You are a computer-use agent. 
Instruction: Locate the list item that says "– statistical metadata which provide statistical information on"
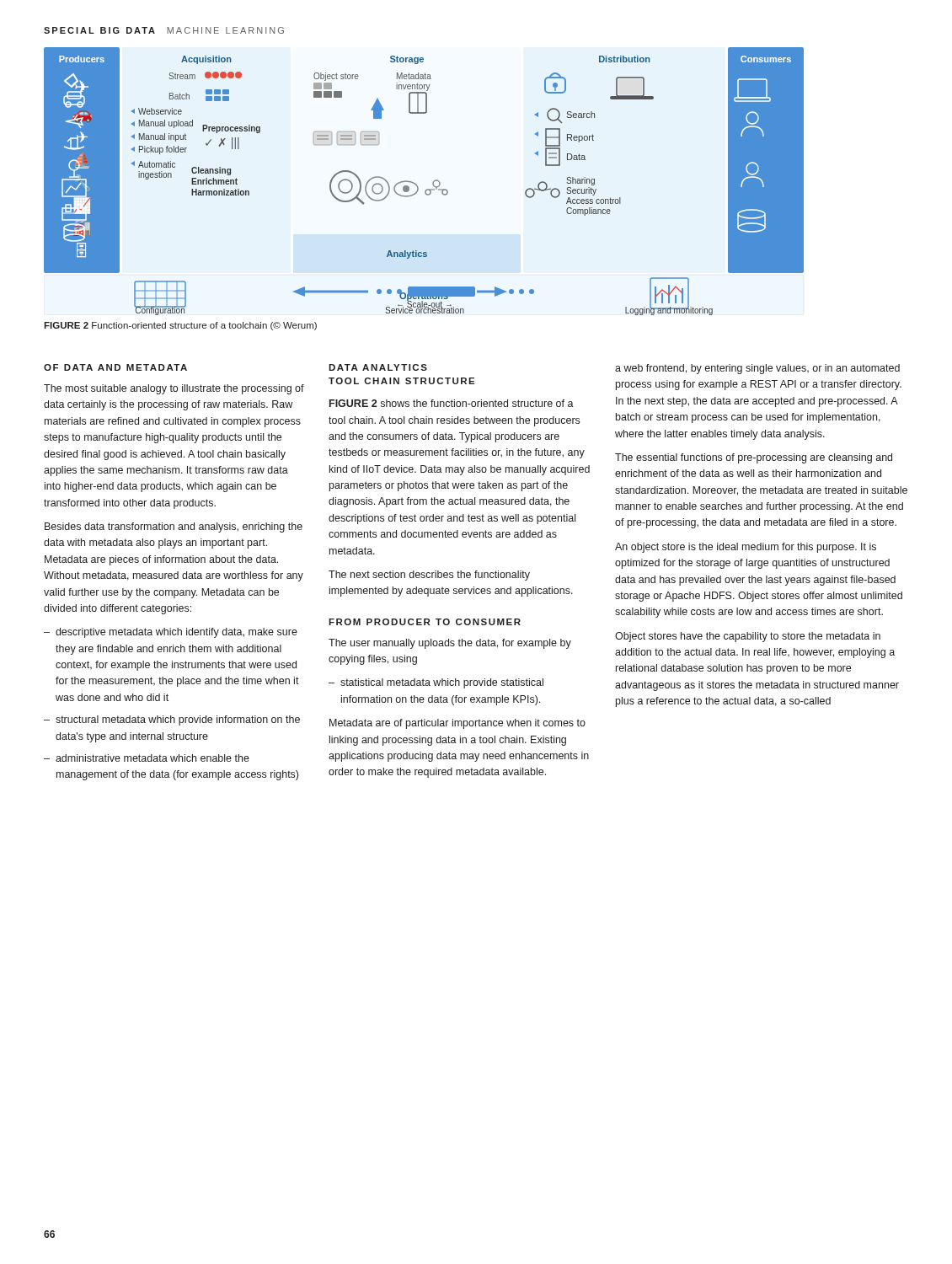(436, 691)
